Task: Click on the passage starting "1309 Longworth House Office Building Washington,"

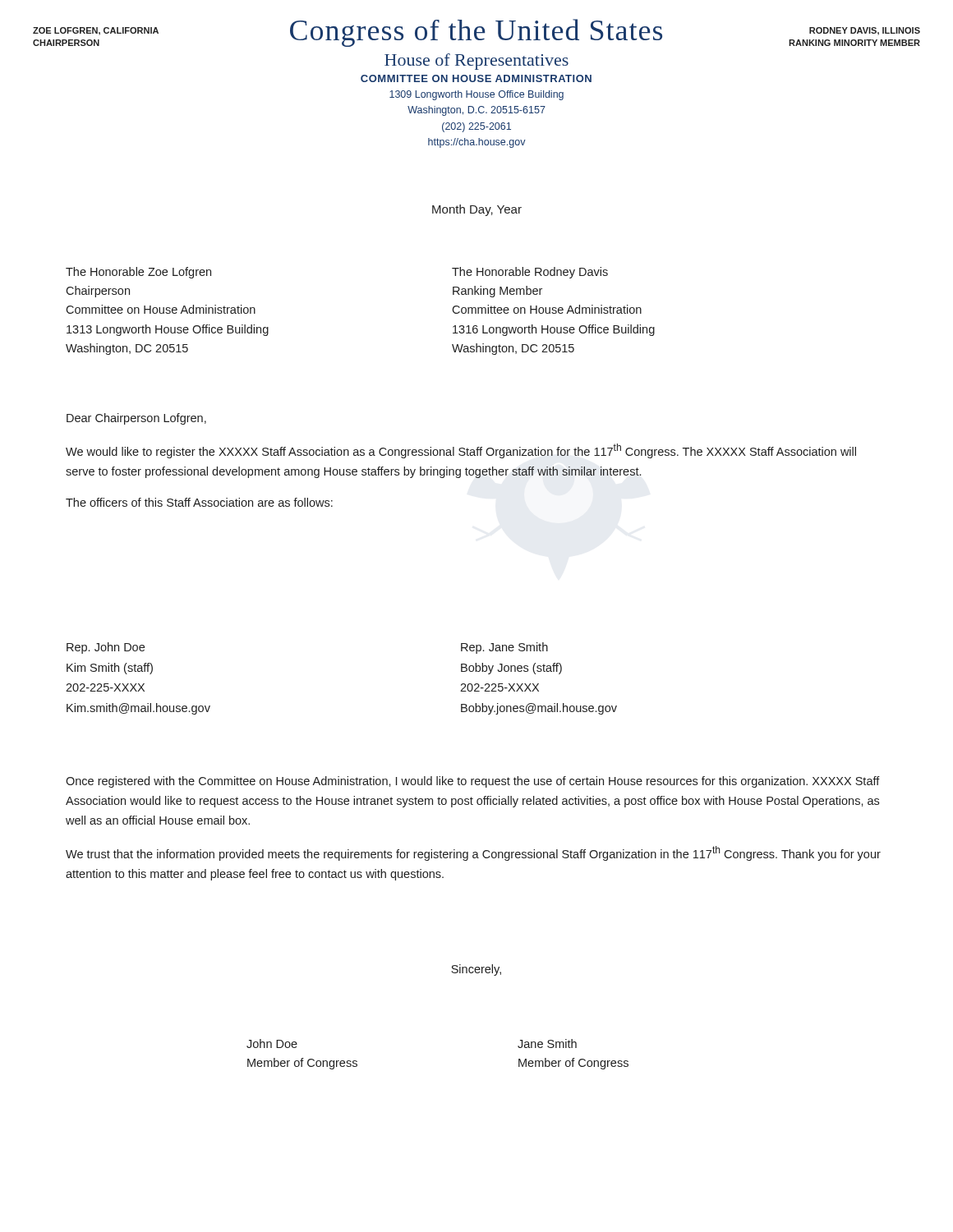Action: pos(476,118)
